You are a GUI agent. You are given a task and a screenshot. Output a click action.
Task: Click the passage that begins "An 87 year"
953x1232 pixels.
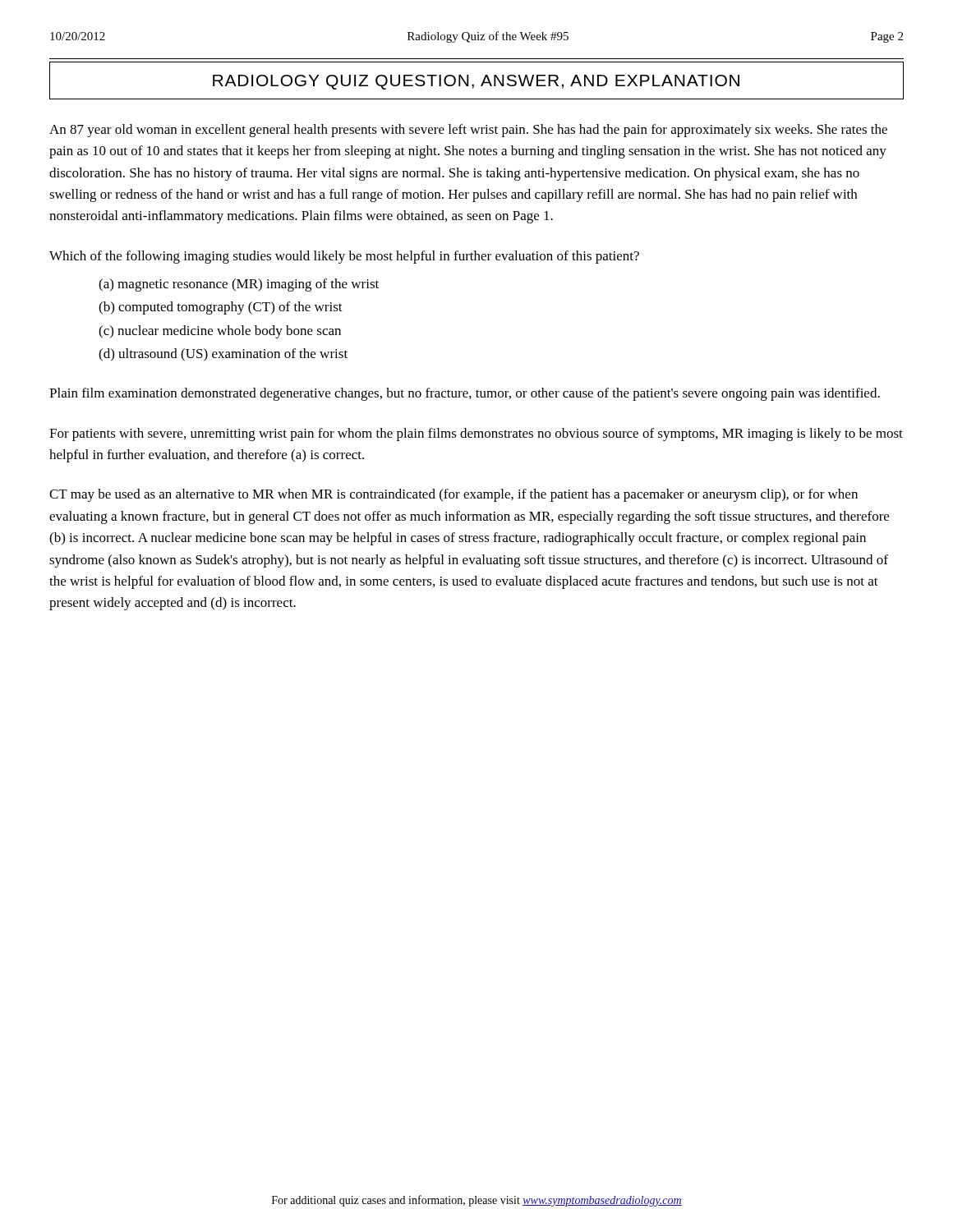coord(469,173)
